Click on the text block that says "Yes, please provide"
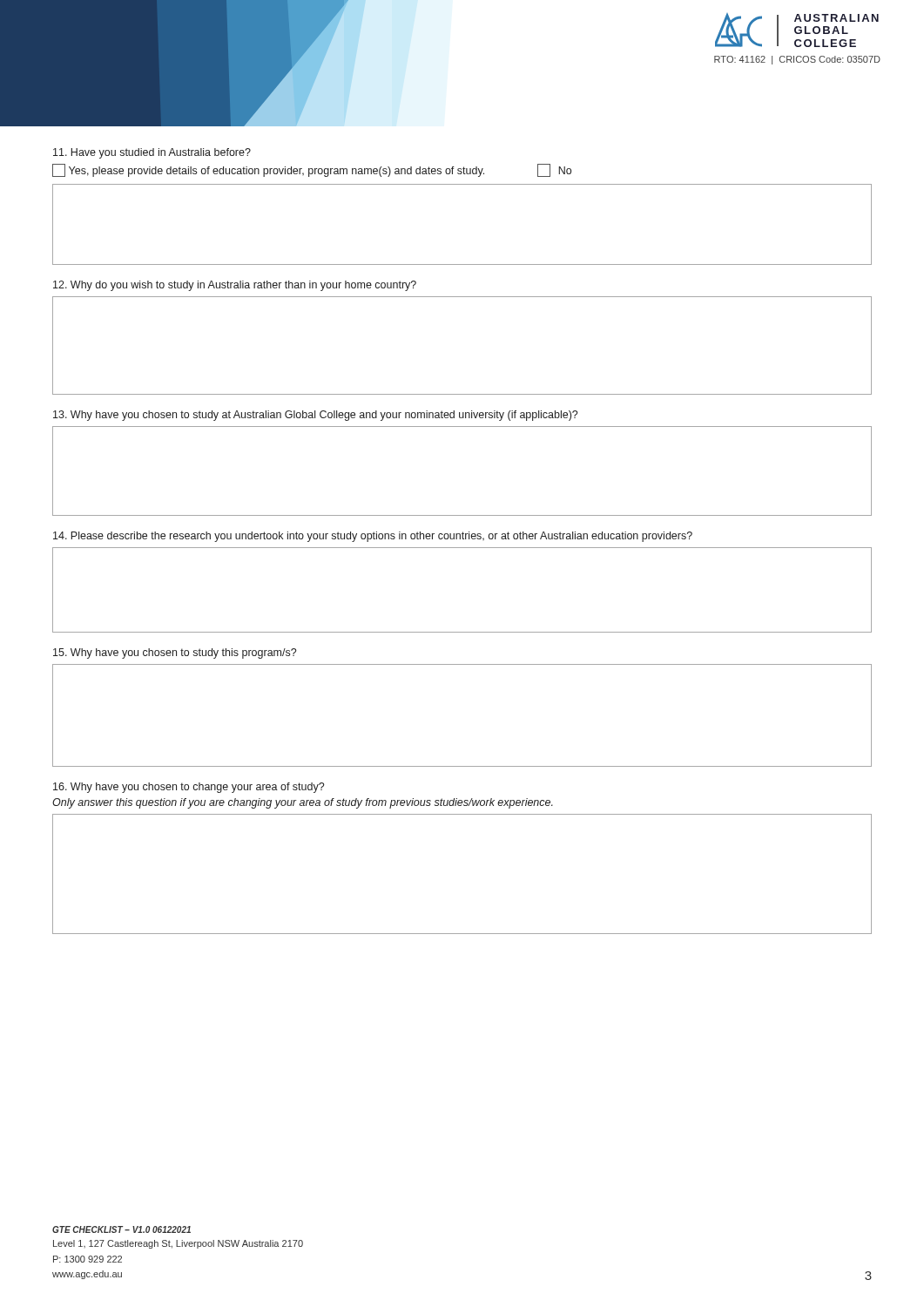The image size is (924, 1307). [x=312, y=170]
